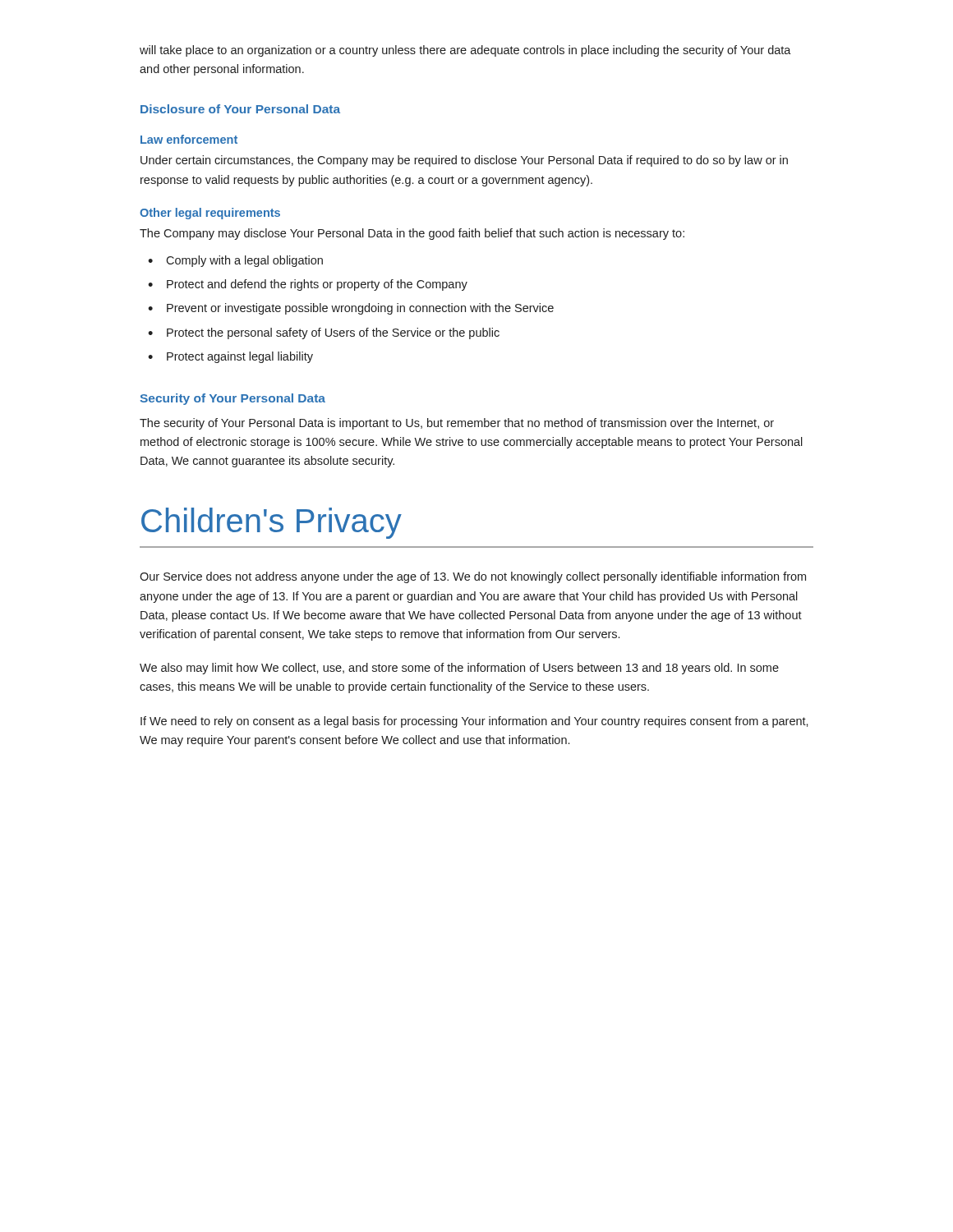Click the passage that begins "• Protect and"
The height and width of the screenshot is (1232, 953).
(308, 286)
